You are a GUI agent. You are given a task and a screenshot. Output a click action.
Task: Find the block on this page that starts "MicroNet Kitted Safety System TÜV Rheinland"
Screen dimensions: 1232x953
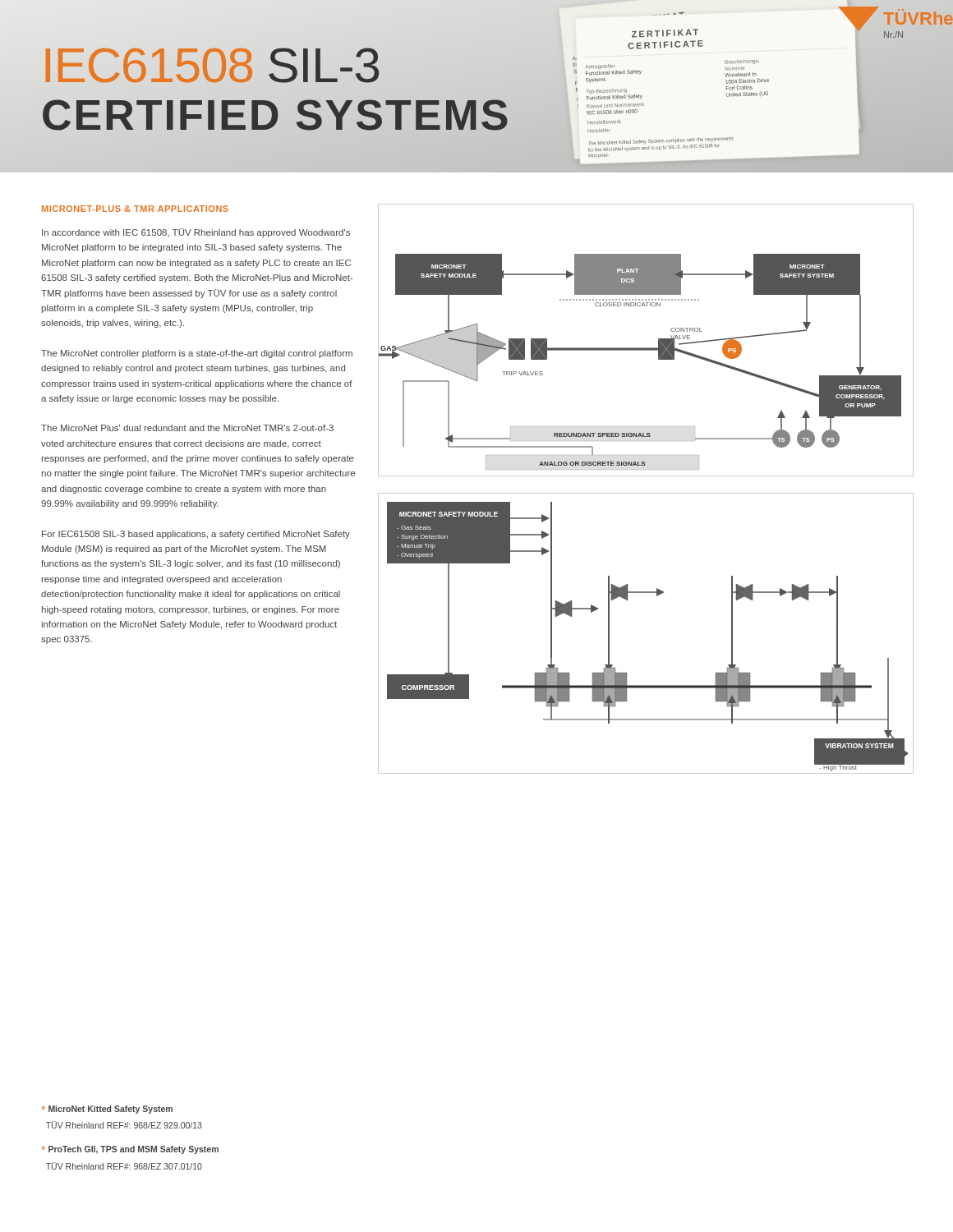[x=122, y=1117]
